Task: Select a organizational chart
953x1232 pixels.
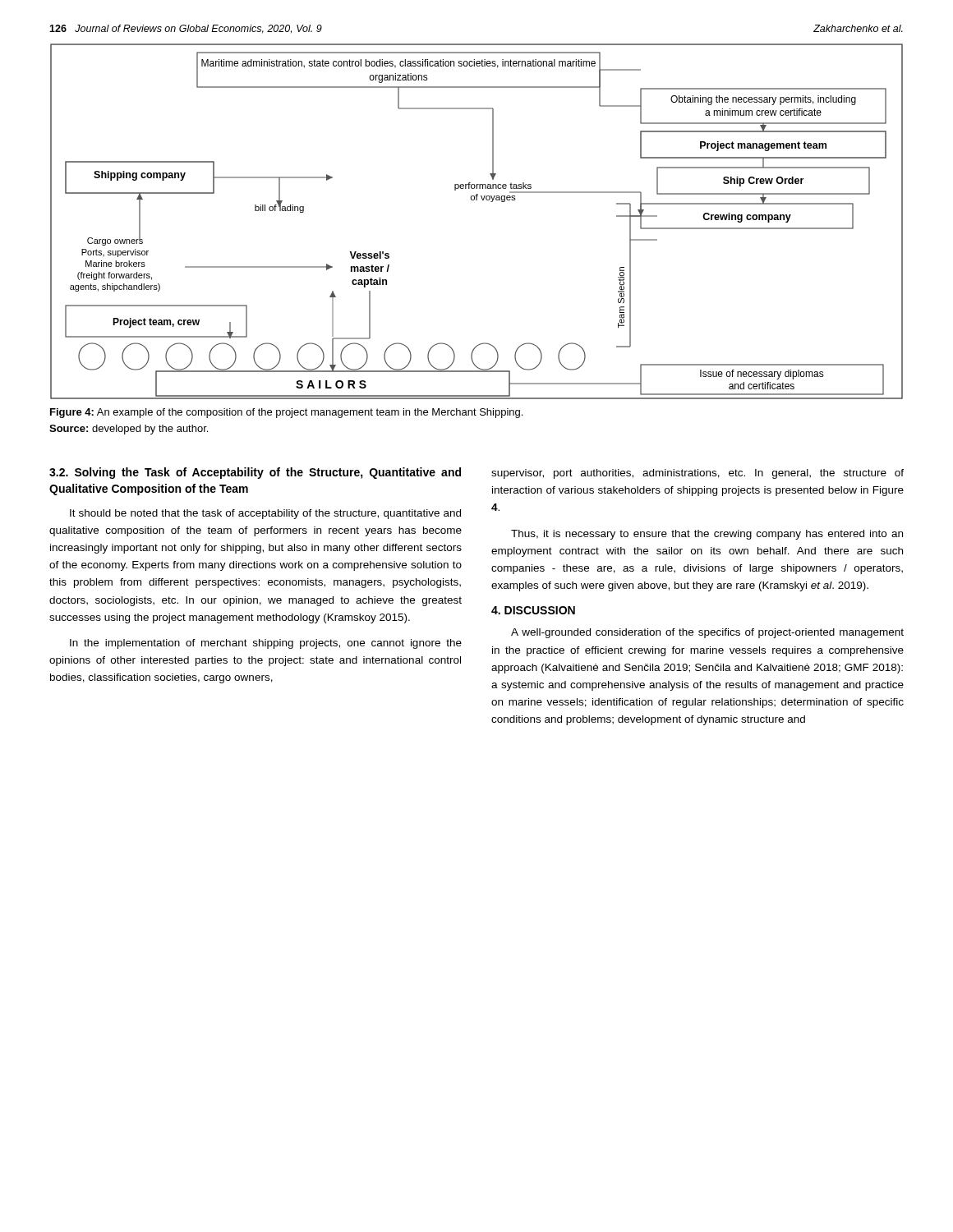Action: [x=476, y=221]
